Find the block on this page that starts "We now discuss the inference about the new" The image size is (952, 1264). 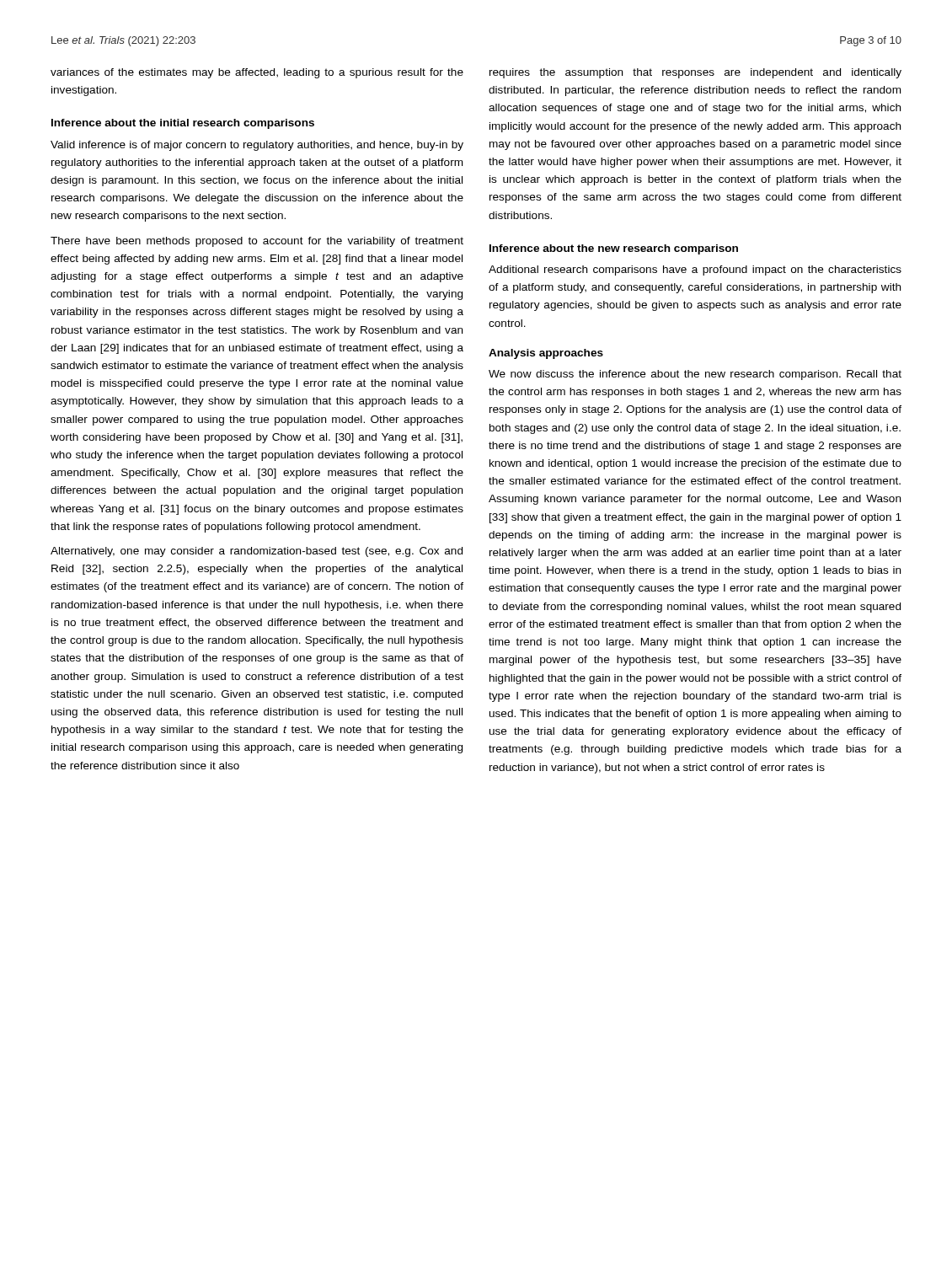695,570
